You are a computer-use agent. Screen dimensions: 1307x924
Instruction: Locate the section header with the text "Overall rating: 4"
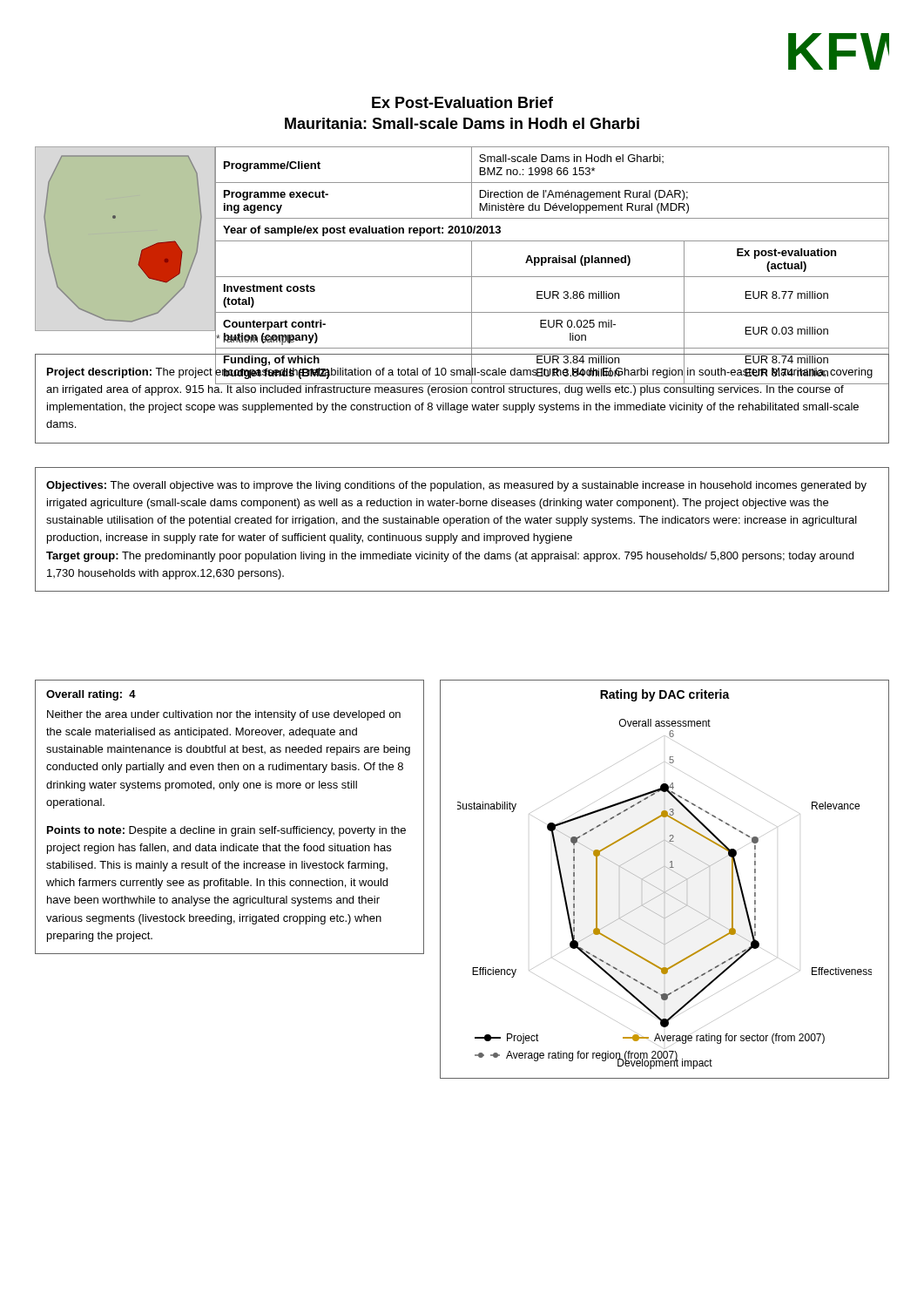91,694
